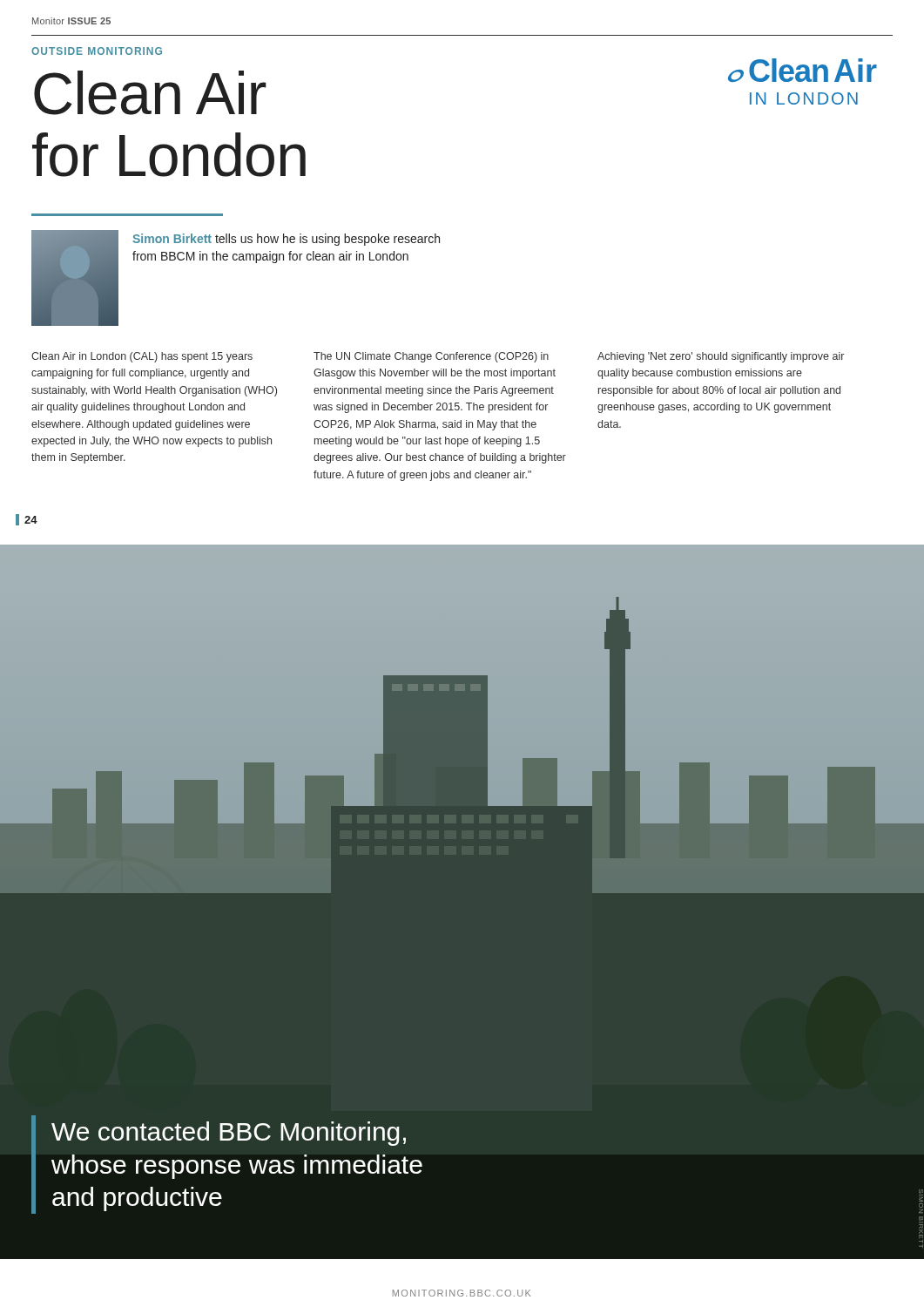Navigate to the passage starting "Clean Airfor London"

(170, 125)
